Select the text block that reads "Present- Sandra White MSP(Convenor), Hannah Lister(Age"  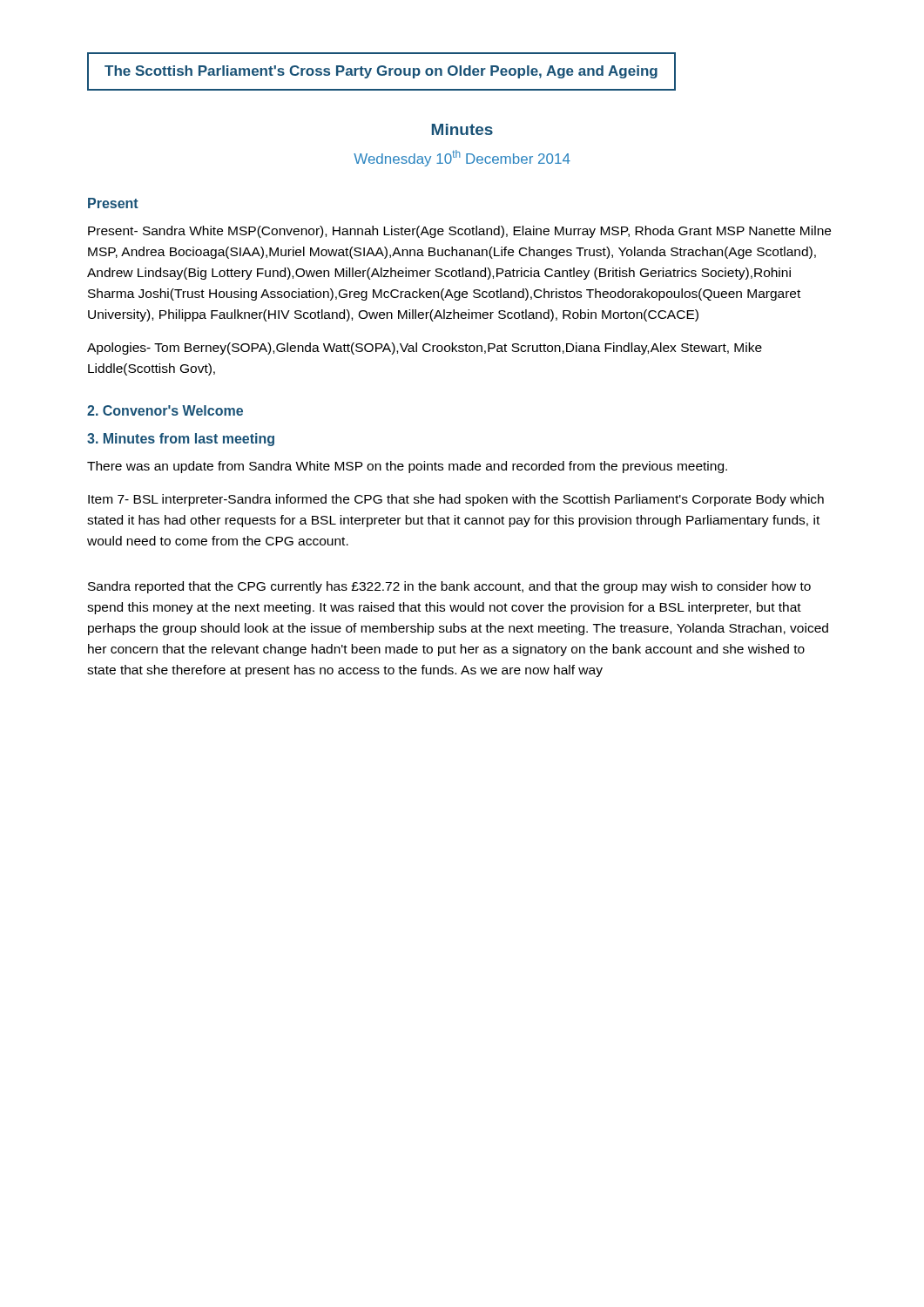coord(459,272)
